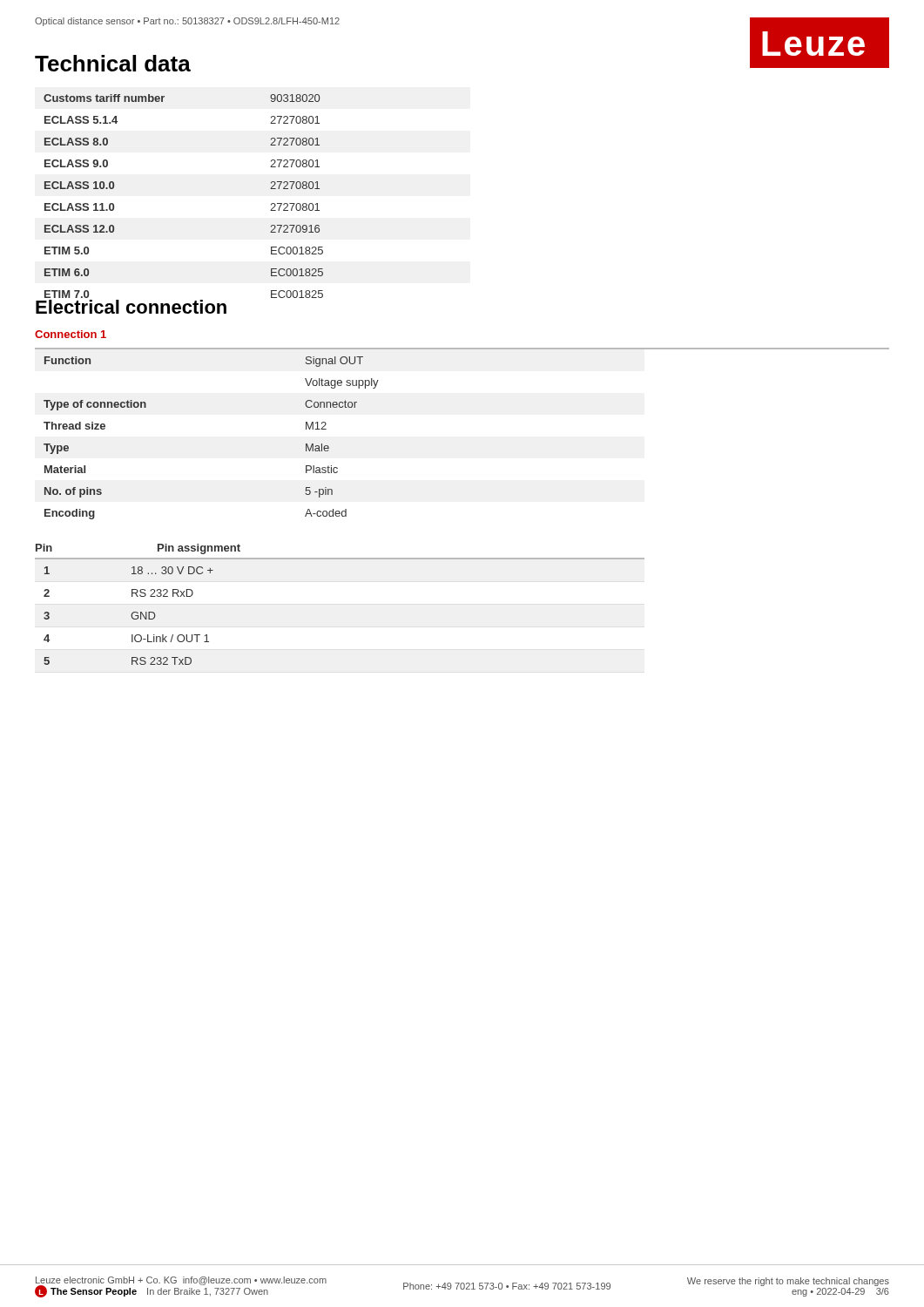Where does it say "Connection 1"?
The height and width of the screenshot is (1307, 924).
[71, 334]
